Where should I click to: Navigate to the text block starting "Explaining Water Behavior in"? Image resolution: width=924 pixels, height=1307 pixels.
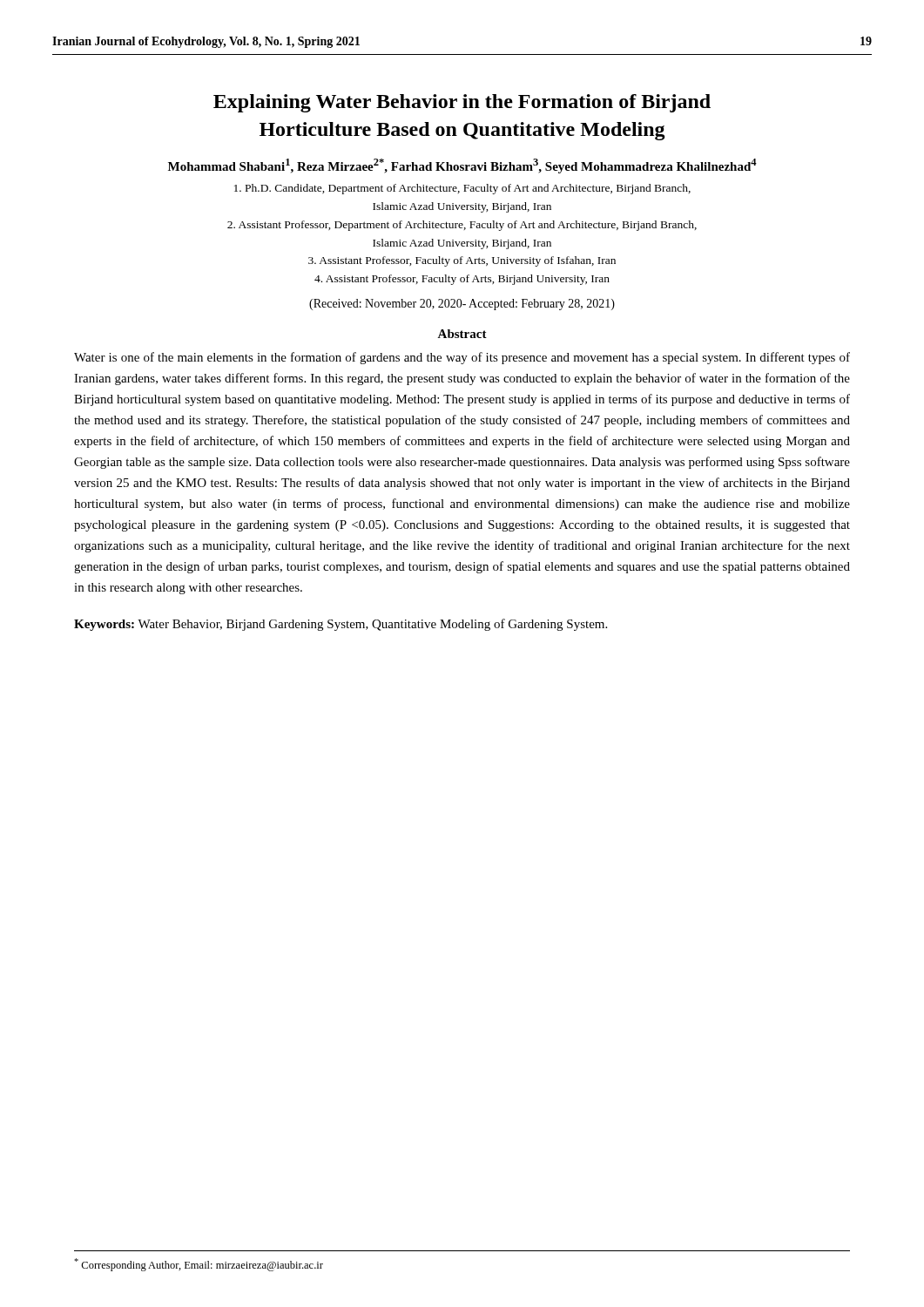point(462,115)
